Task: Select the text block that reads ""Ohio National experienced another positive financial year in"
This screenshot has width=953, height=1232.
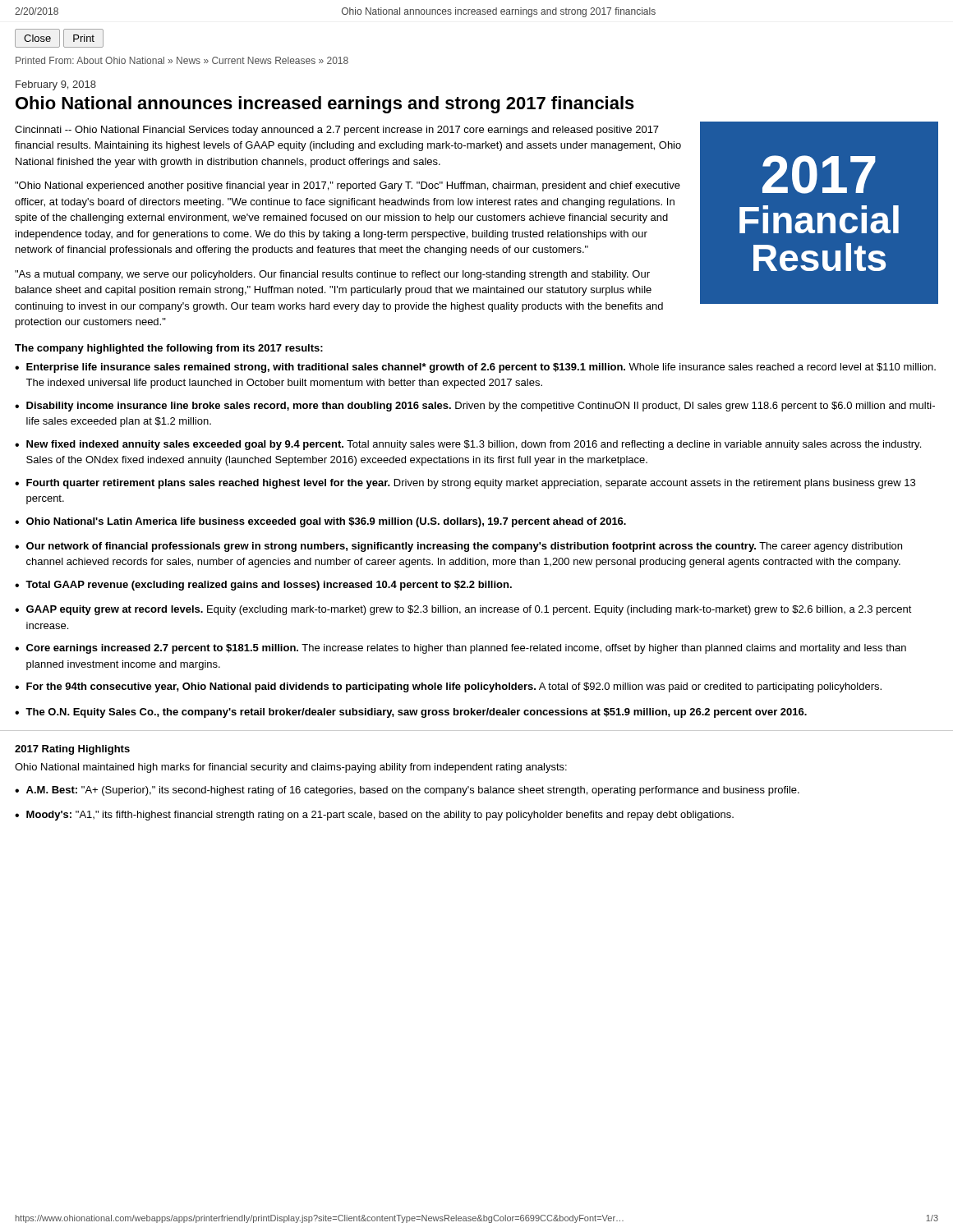Action: tap(348, 217)
